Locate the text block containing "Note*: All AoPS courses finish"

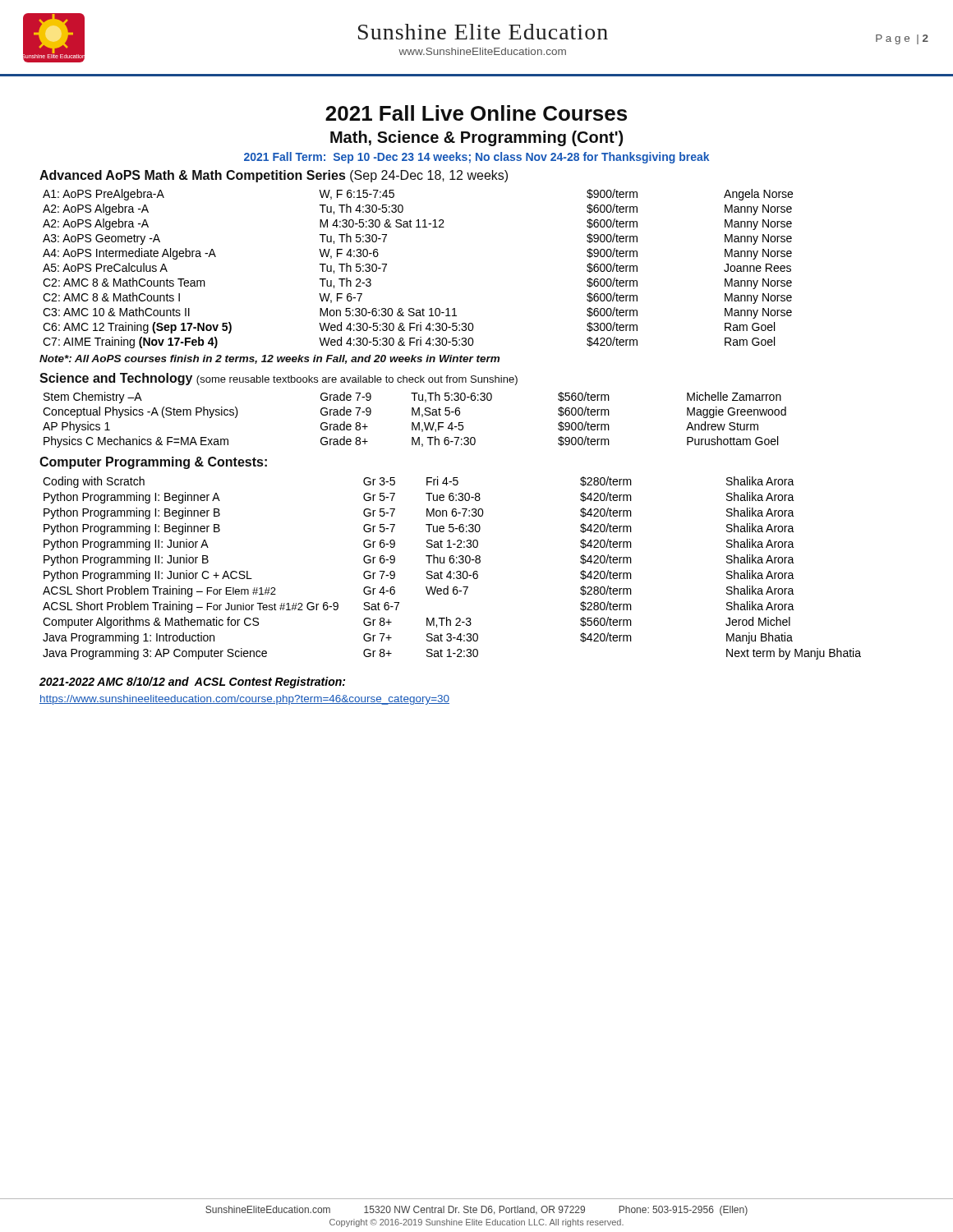click(270, 359)
